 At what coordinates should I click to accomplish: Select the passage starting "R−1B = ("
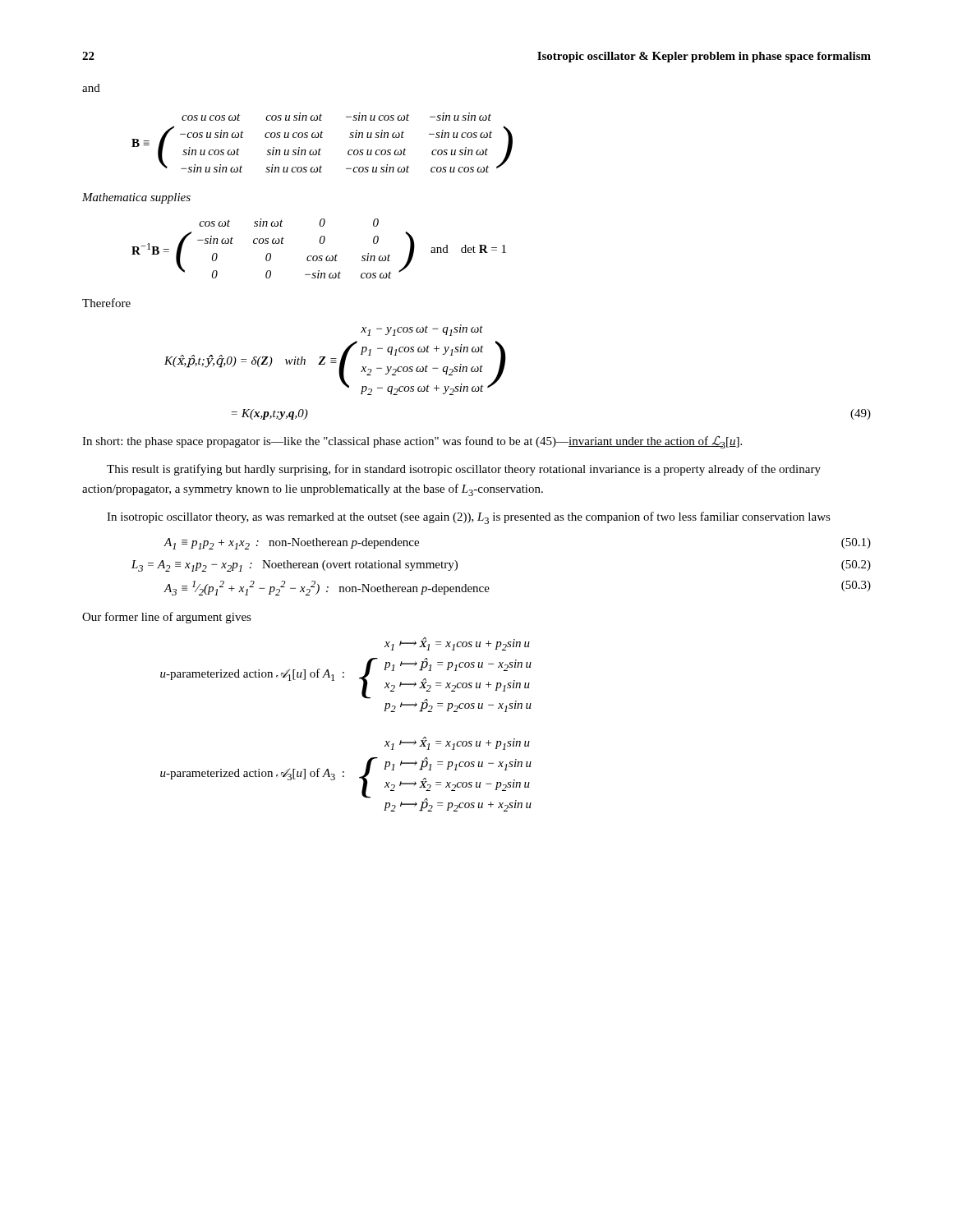point(319,249)
